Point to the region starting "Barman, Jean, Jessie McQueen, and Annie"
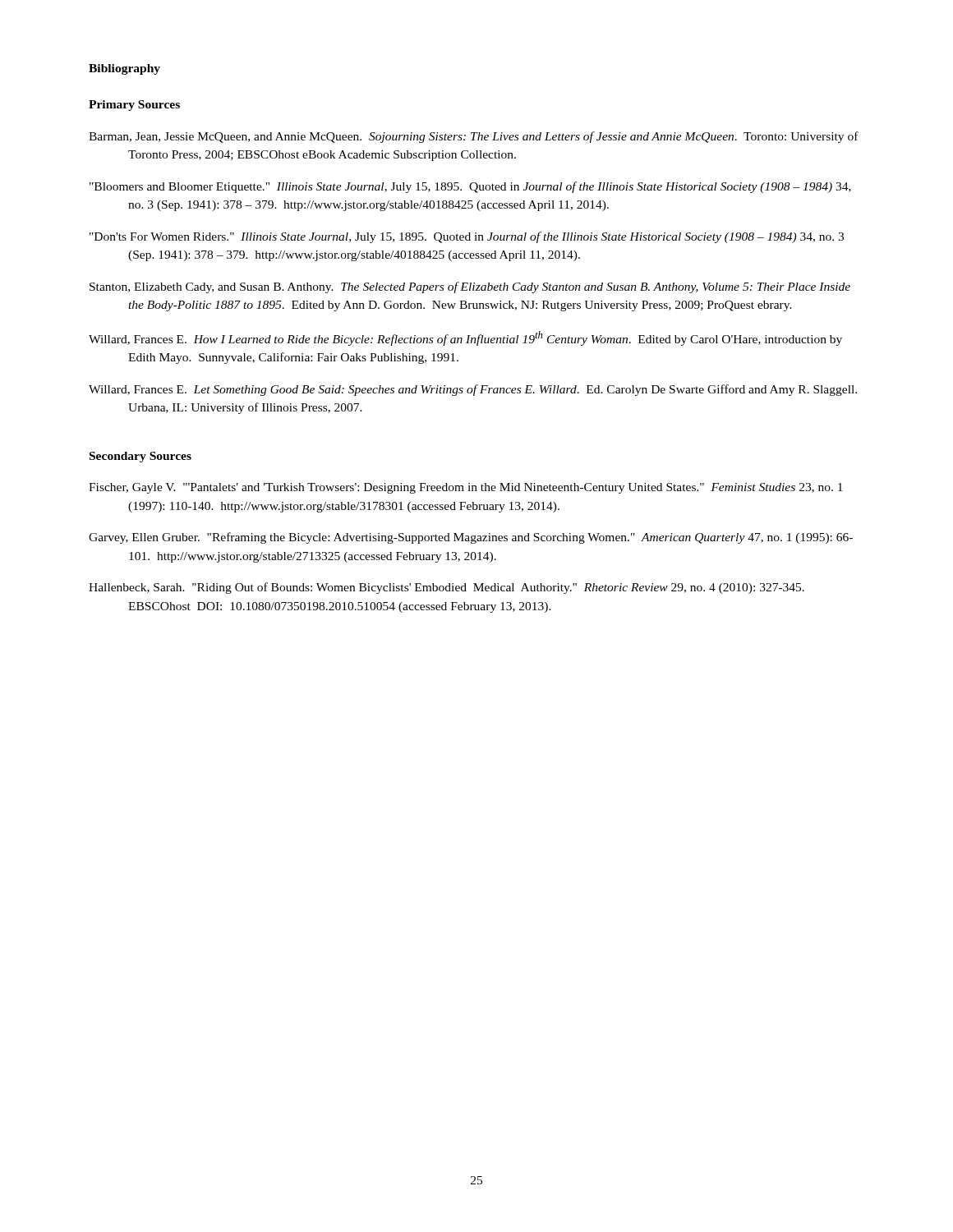Screen dimensions: 1232x953 point(473,145)
